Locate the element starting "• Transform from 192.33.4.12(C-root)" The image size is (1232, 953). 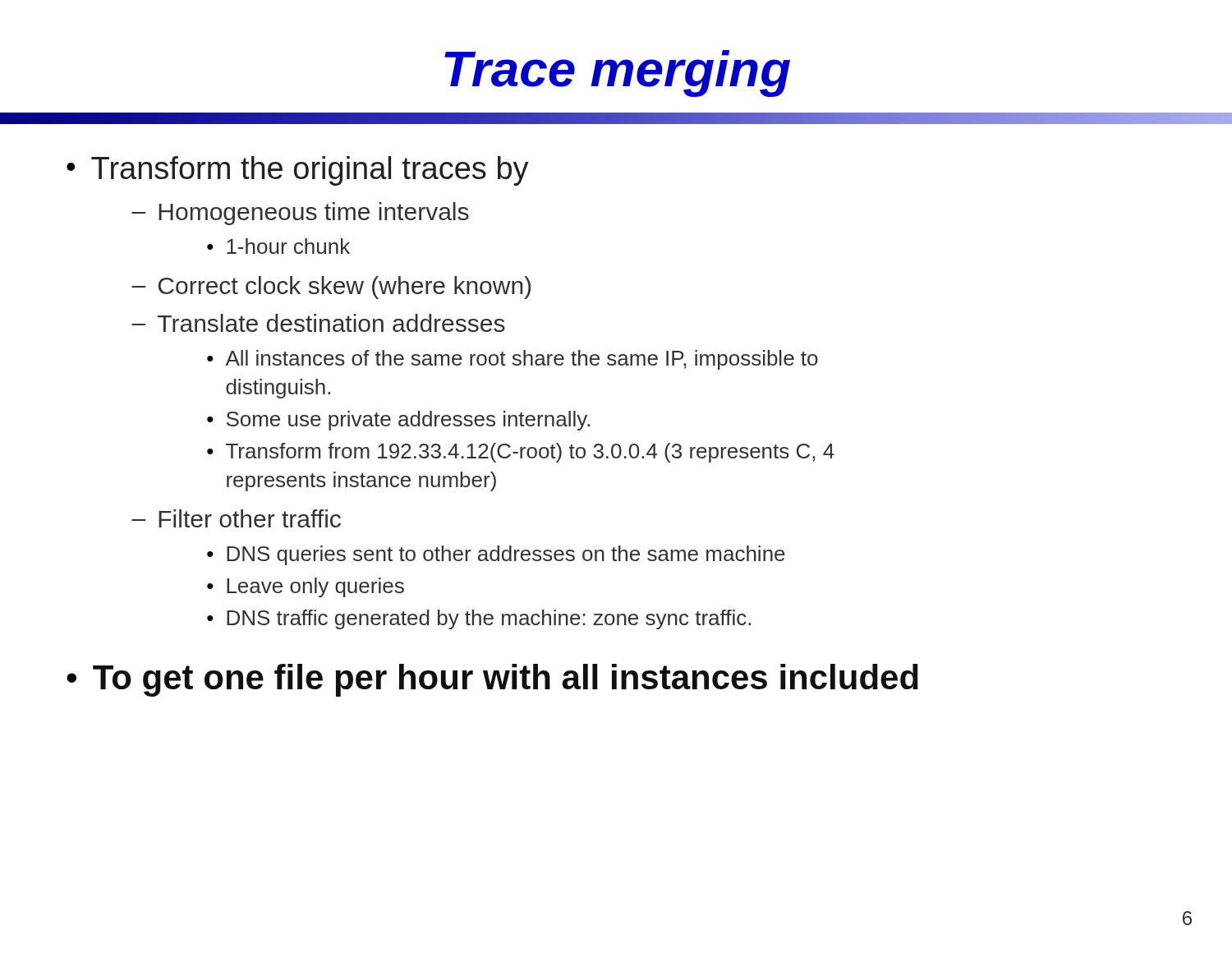pyautogui.click(x=521, y=466)
